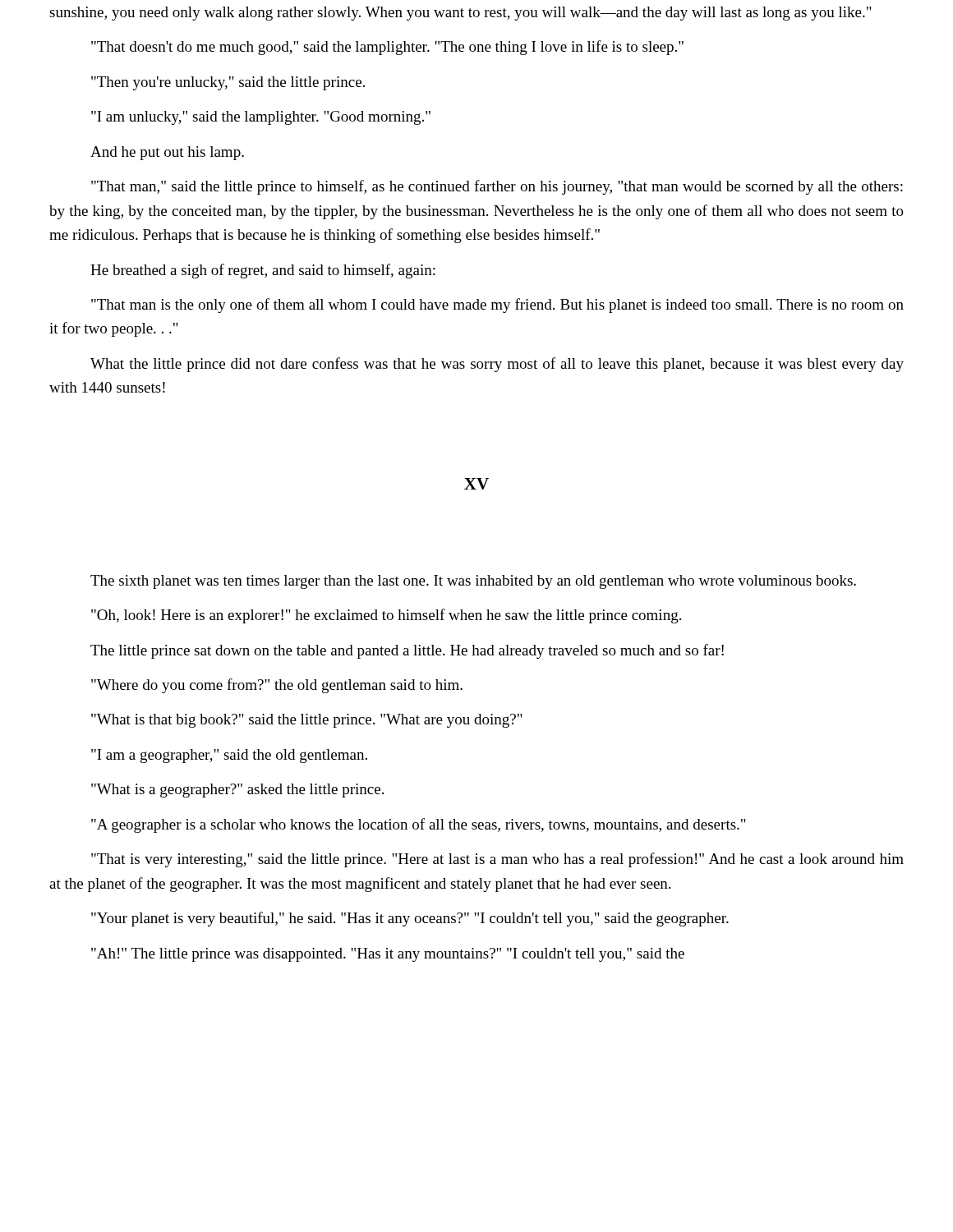Click on the text block with the text "What the little prince did not dare confess"
The width and height of the screenshot is (953, 1232).
(476, 376)
